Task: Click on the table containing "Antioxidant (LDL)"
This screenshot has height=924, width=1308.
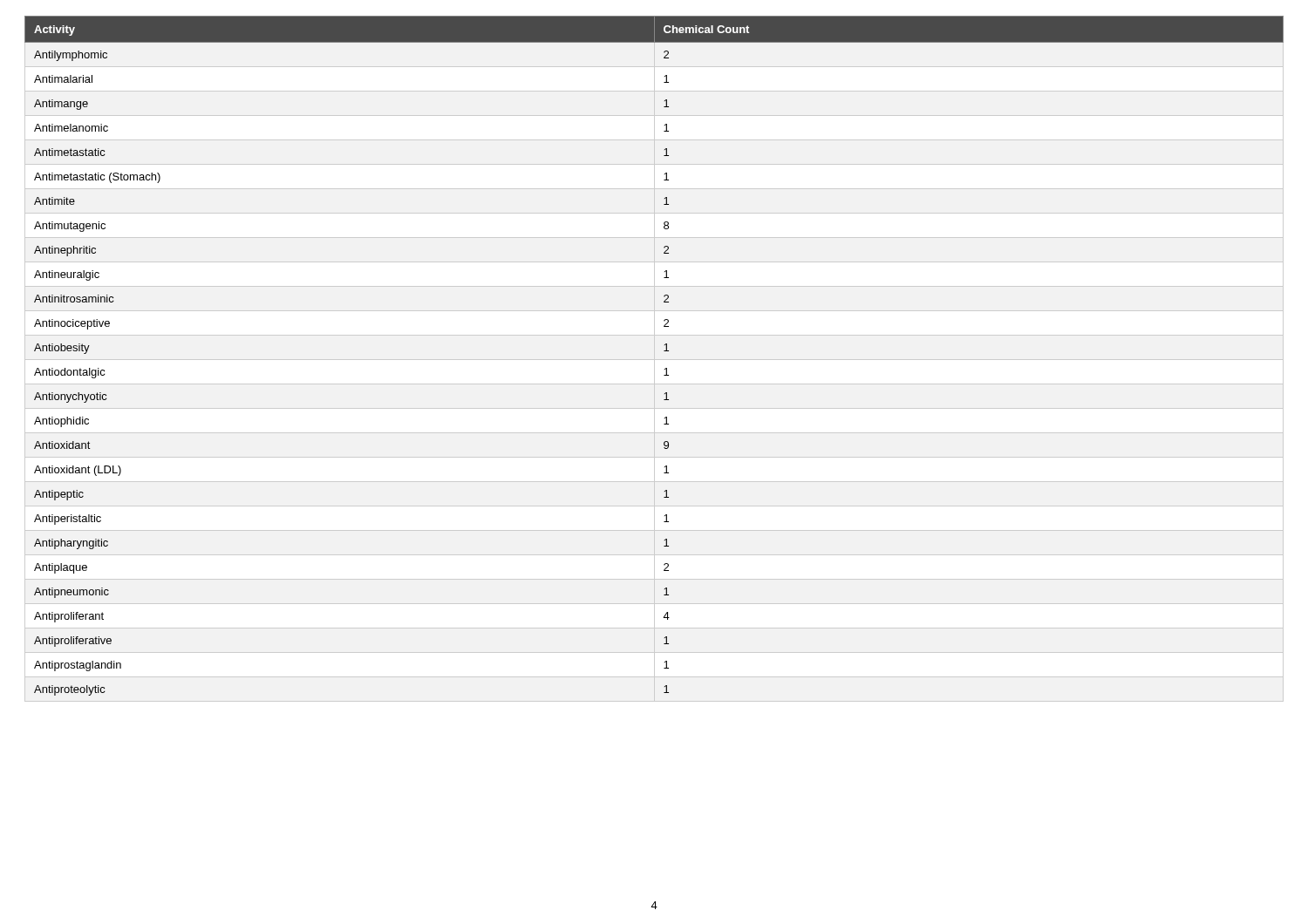Action: tap(654, 359)
